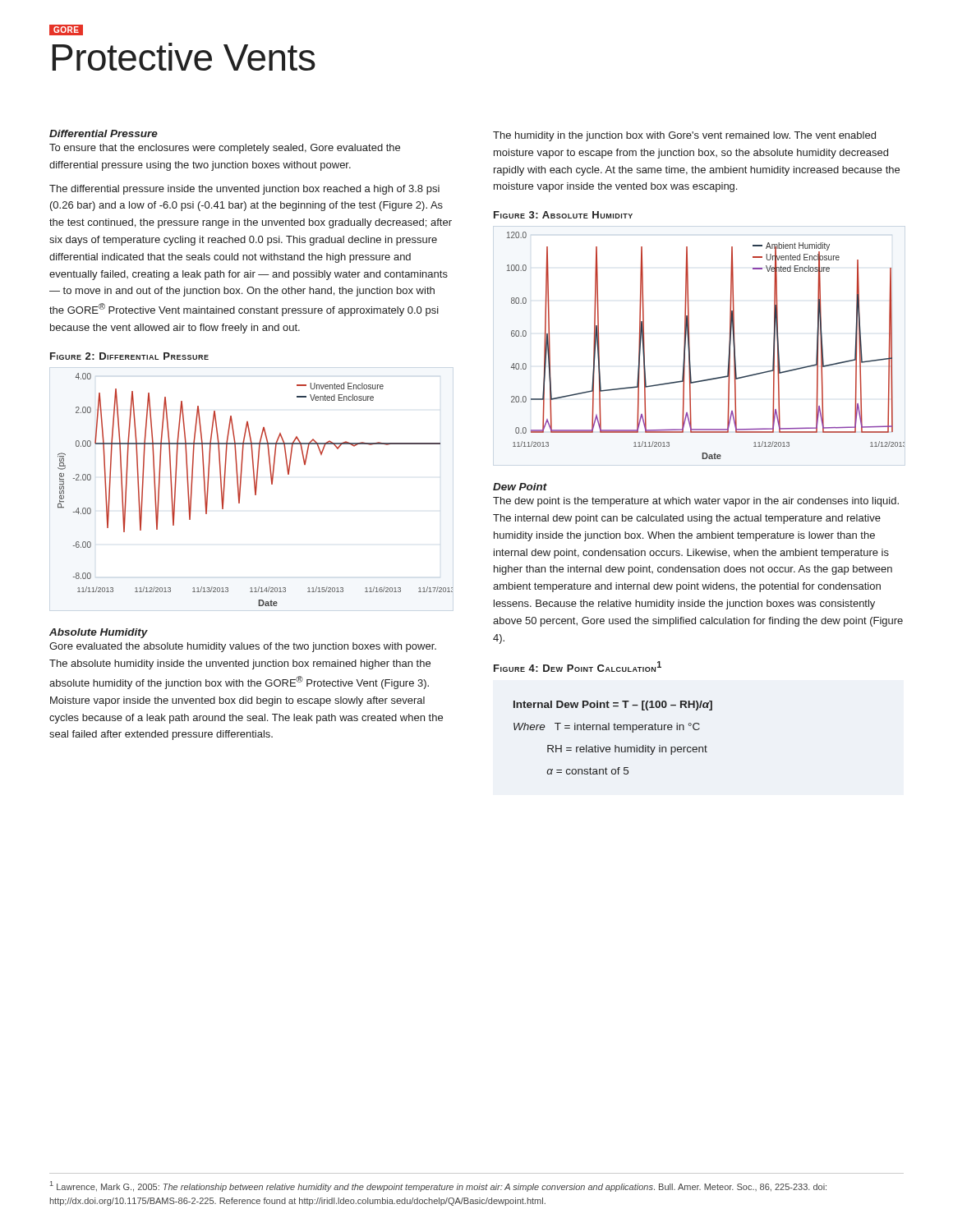The height and width of the screenshot is (1232, 953).
Task: Find "Absolute Humidity" on this page
Action: coord(98,632)
